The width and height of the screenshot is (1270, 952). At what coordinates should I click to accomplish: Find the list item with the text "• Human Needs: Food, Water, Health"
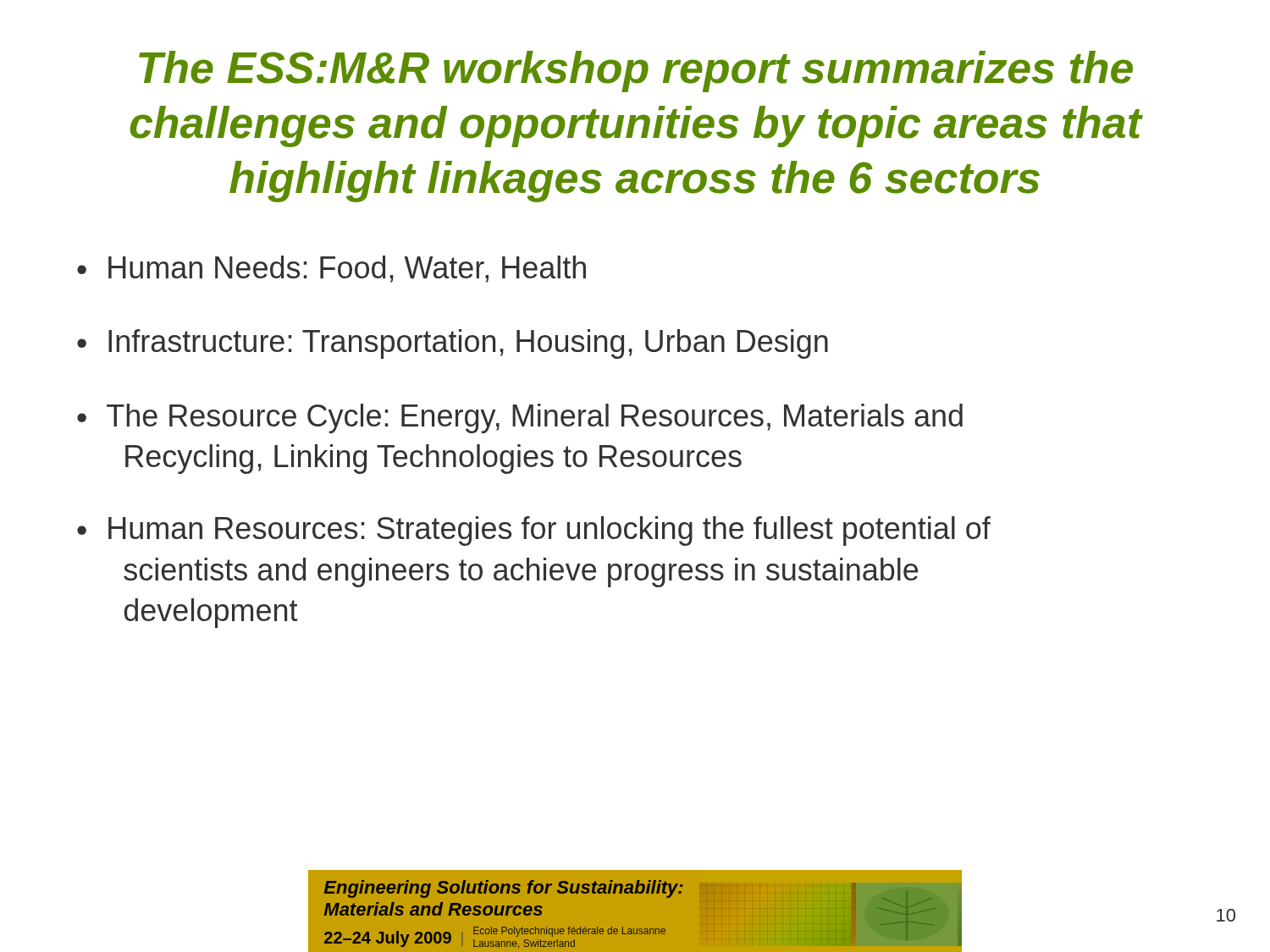(332, 270)
